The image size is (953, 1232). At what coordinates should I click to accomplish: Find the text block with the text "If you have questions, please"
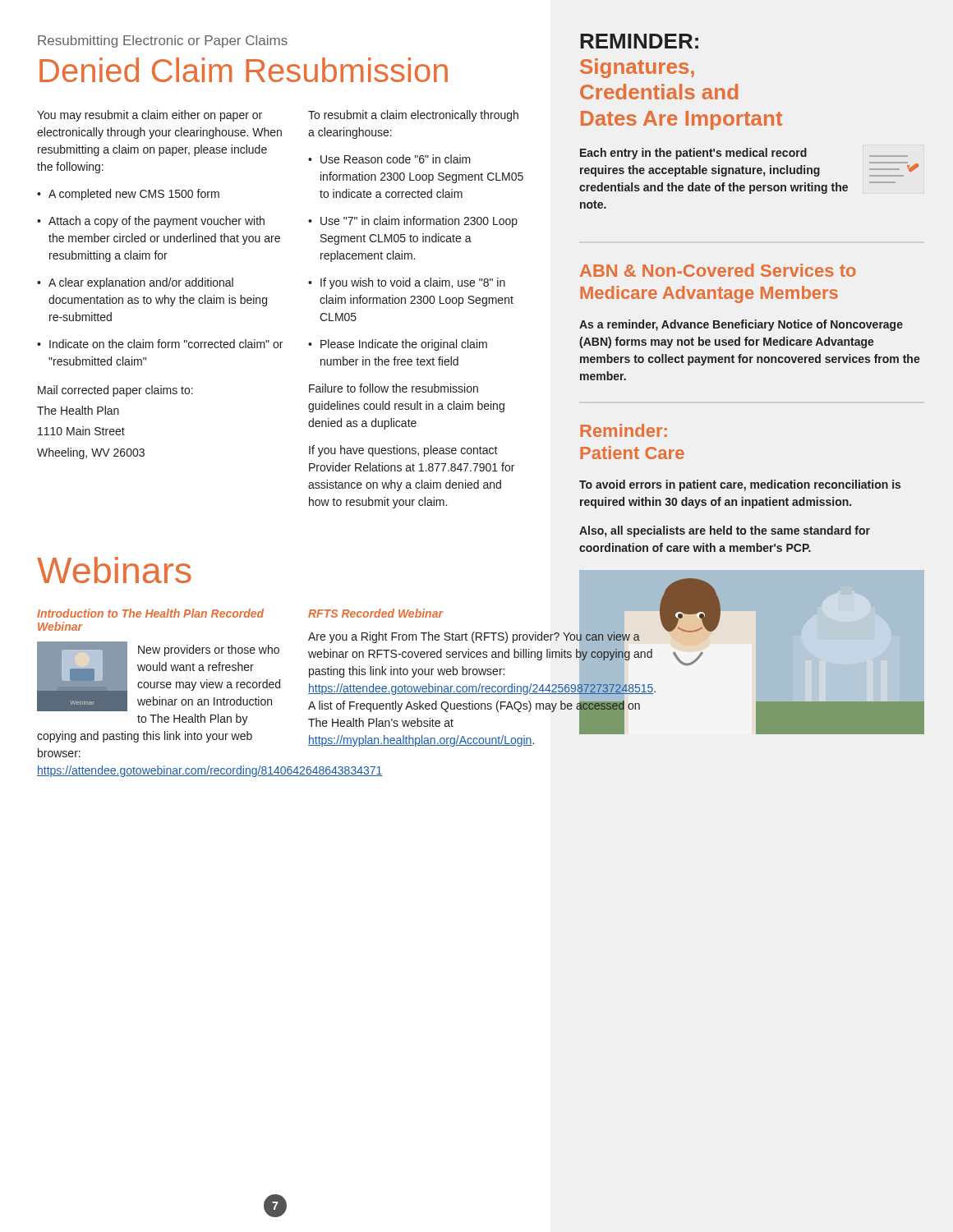click(417, 476)
